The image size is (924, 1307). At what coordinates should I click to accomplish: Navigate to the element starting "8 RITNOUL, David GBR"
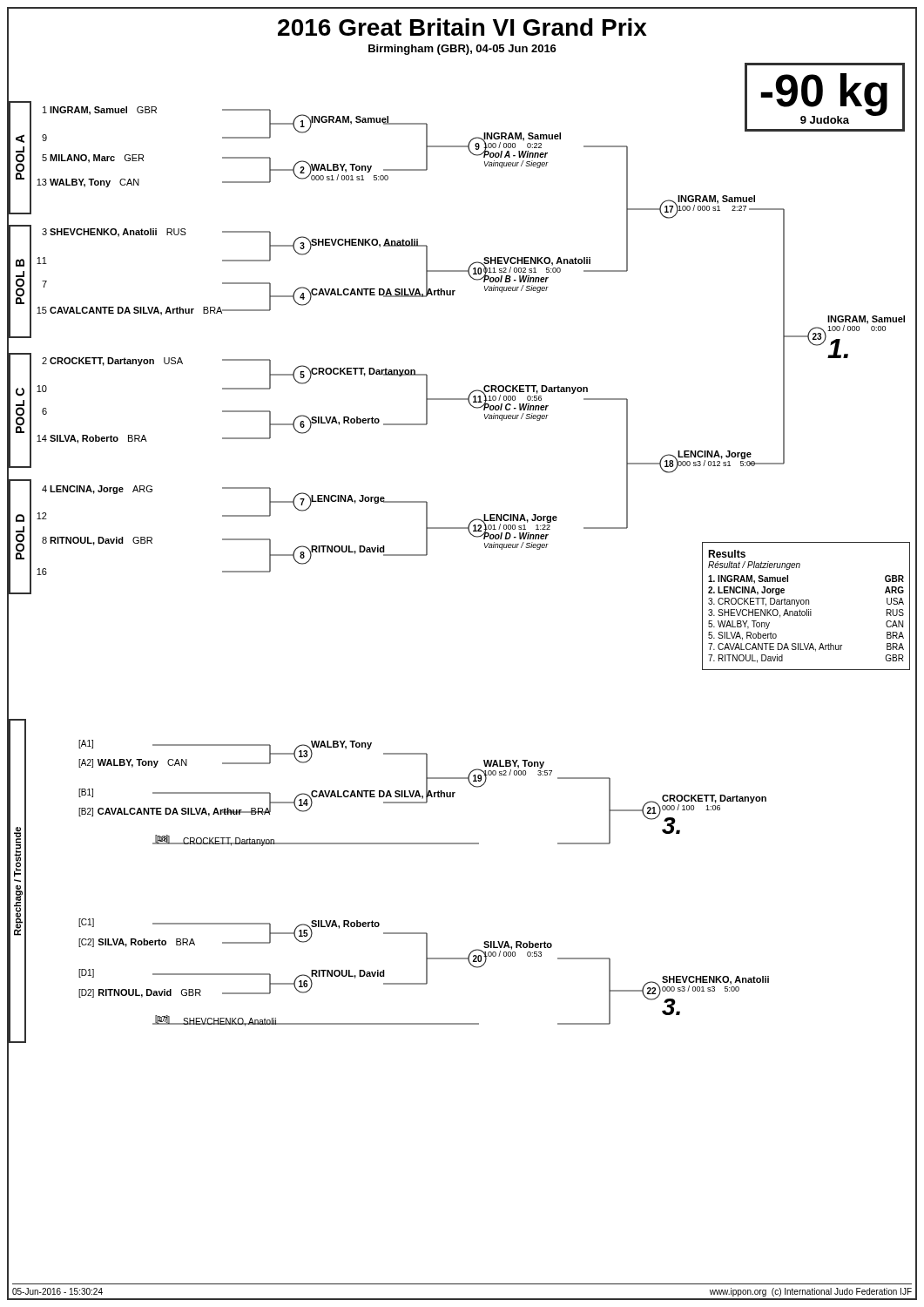(92, 540)
